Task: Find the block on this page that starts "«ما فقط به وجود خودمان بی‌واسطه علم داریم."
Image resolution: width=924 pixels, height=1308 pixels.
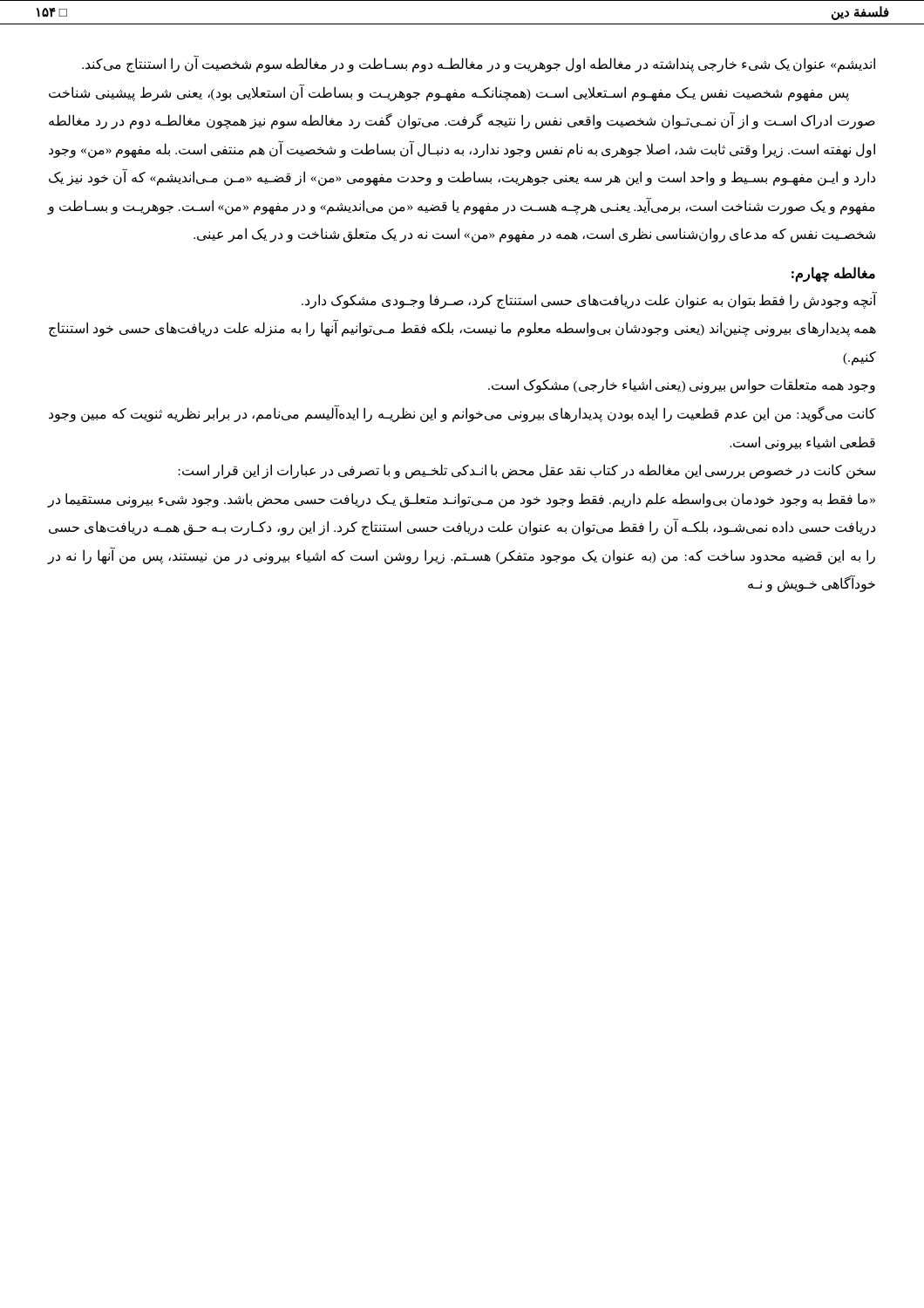Action: coord(462,542)
